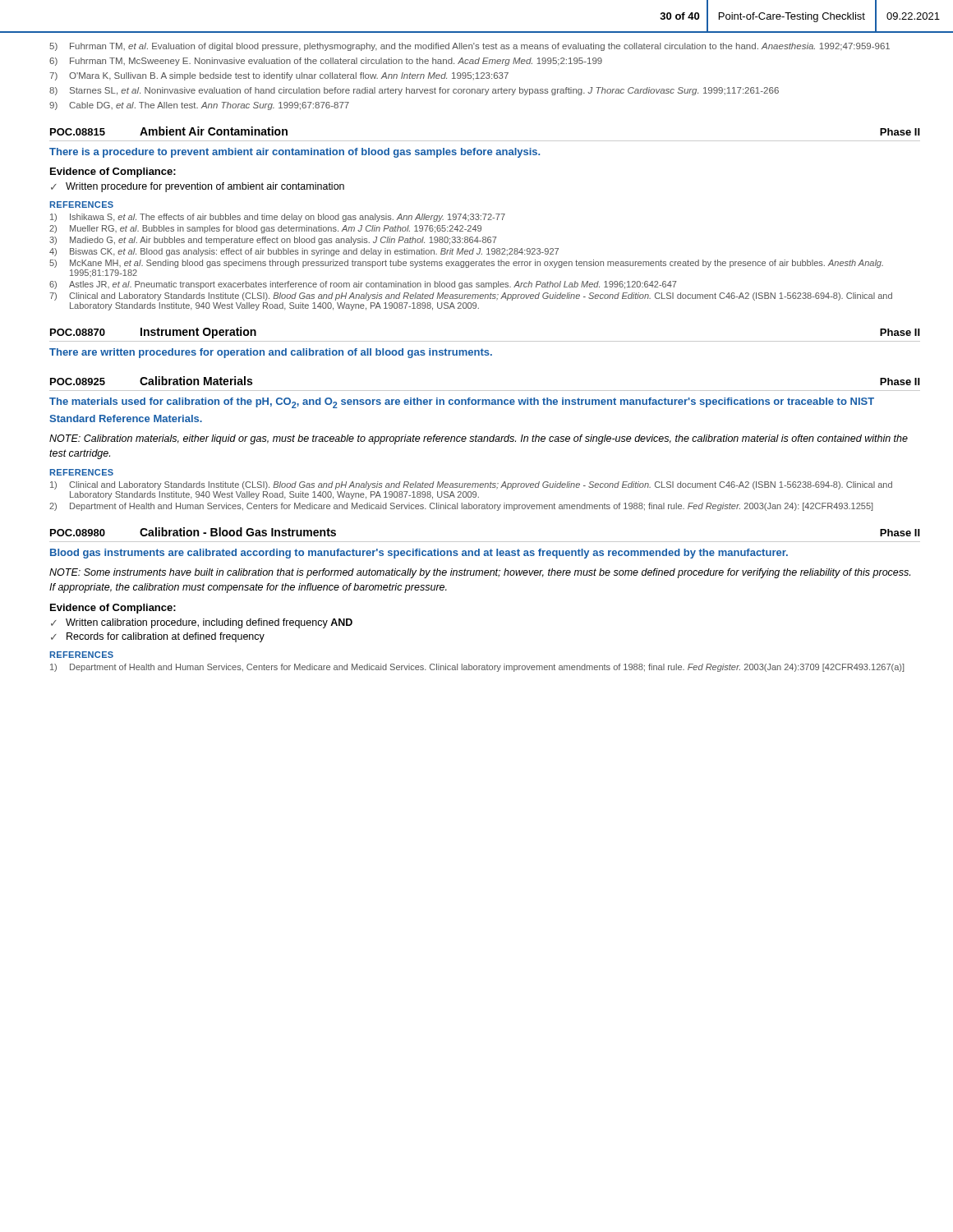Select the list item containing "1) Clinical and Laboratory Standards Institute (CLSI)."
Image resolution: width=953 pixels, height=1232 pixels.
coord(485,490)
